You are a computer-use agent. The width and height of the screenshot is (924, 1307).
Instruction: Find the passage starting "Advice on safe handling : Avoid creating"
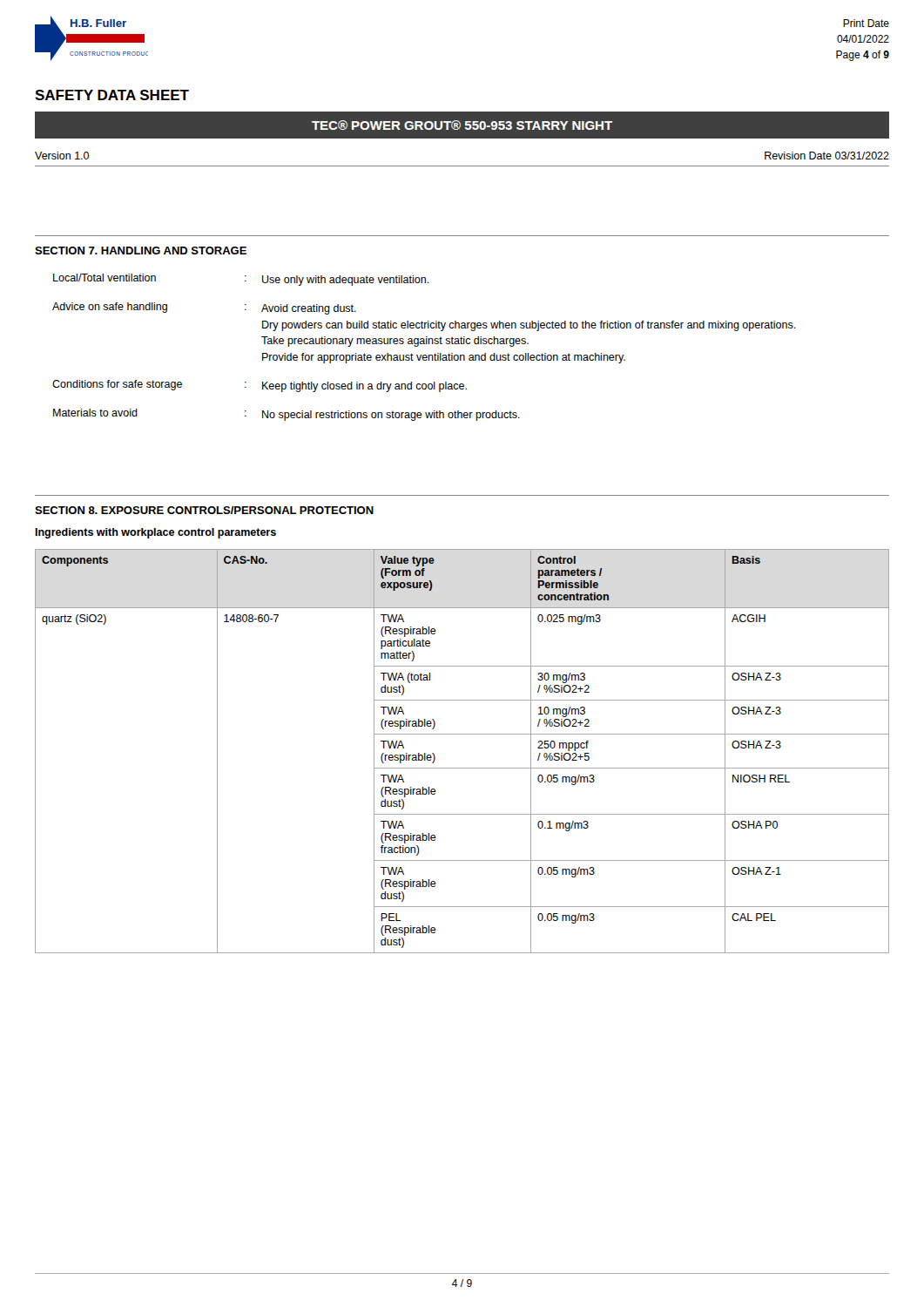pyautogui.click(x=462, y=333)
